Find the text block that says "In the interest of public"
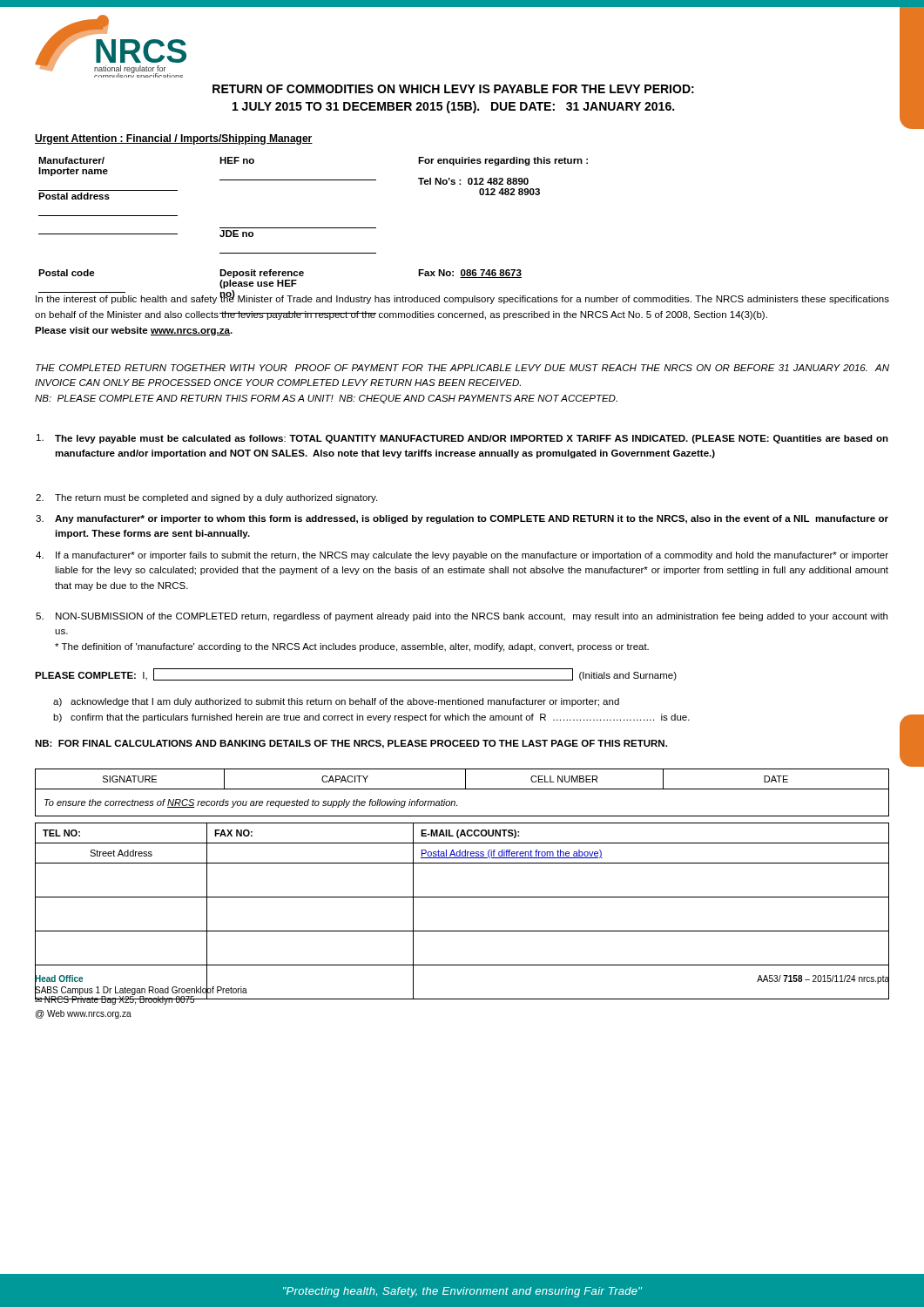 point(462,314)
